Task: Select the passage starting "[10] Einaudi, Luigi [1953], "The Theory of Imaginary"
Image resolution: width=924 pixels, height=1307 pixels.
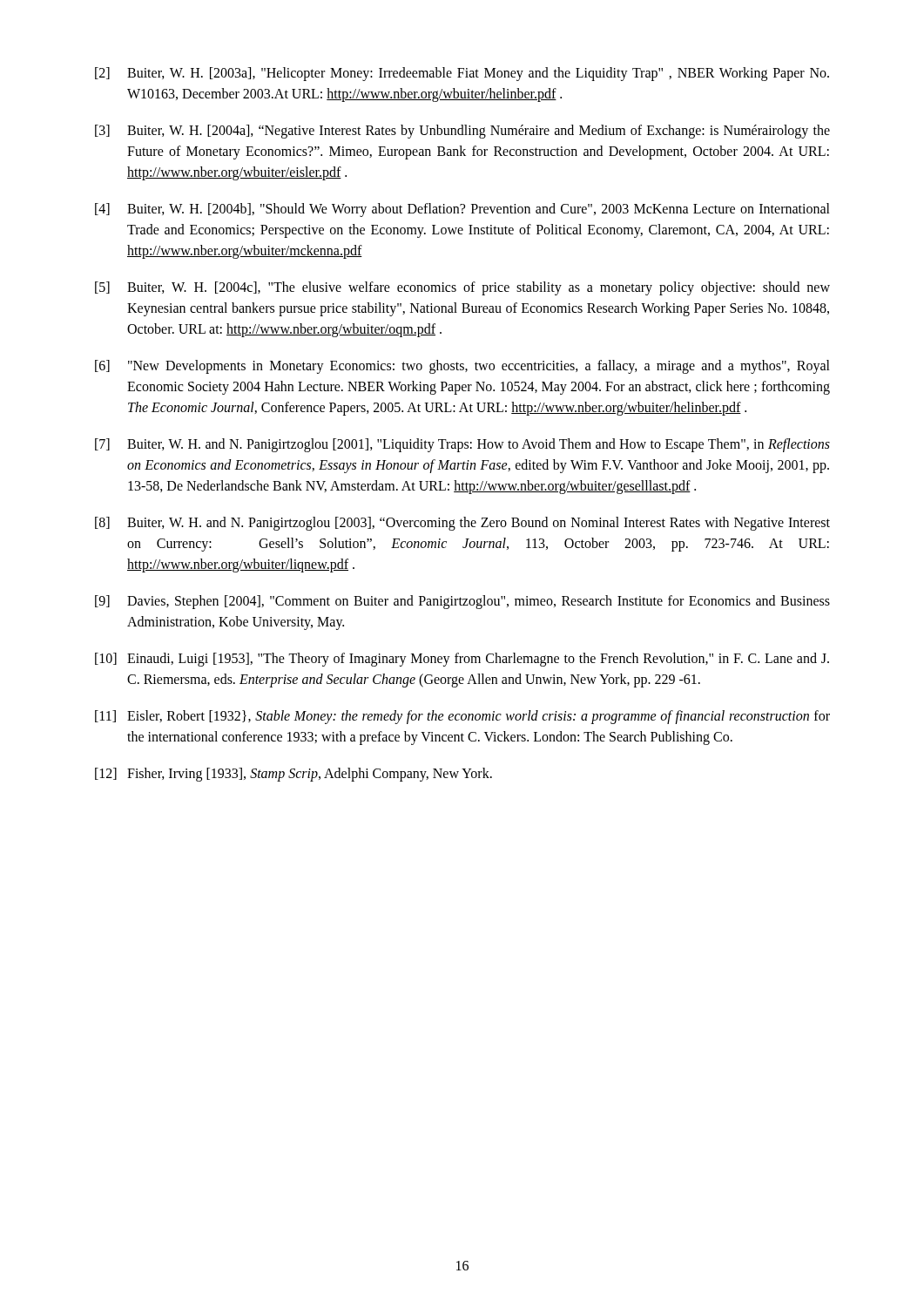Action: click(462, 669)
